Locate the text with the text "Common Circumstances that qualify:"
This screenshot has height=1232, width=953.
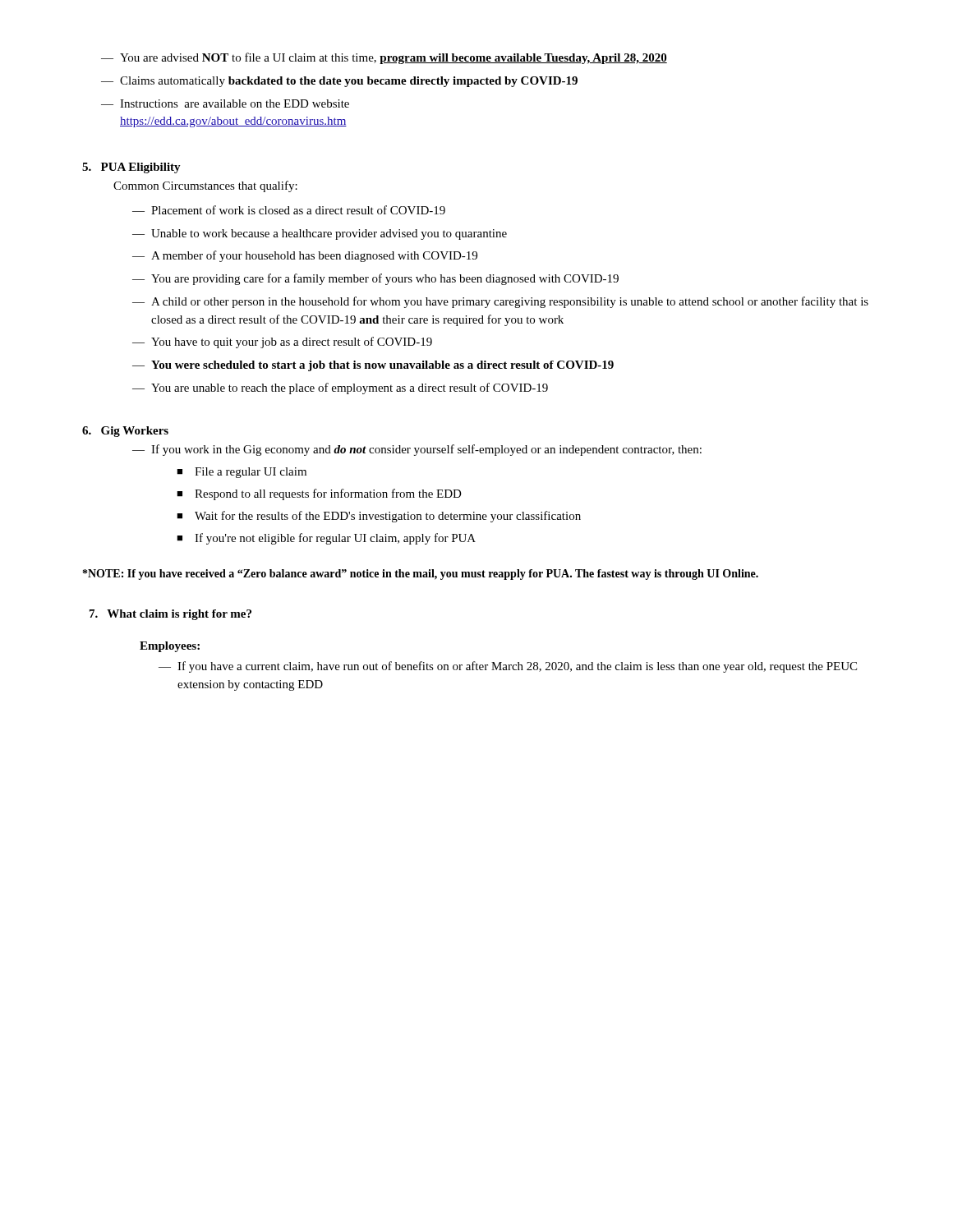point(206,186)
